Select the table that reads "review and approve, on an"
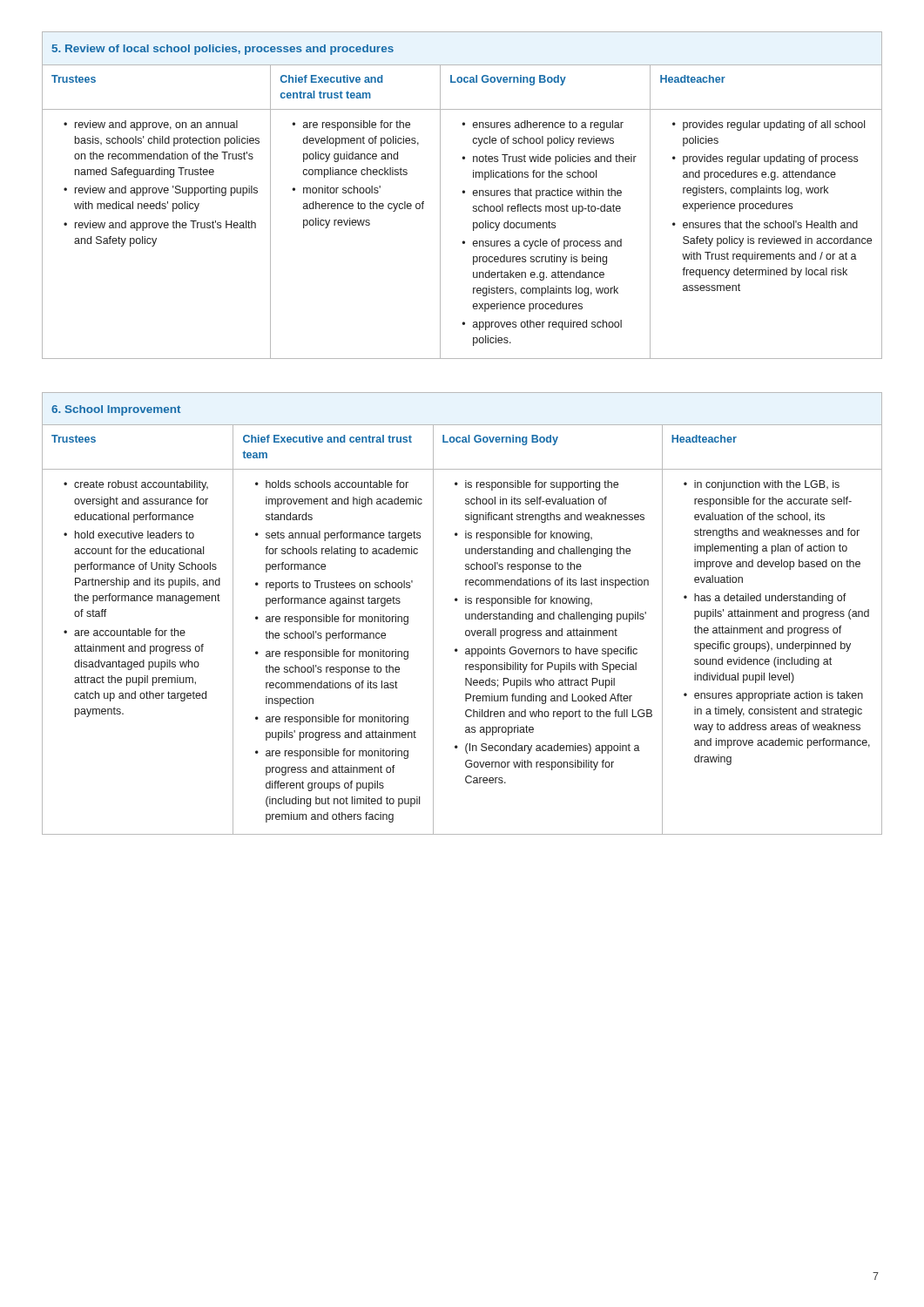 tap(462, 195)
